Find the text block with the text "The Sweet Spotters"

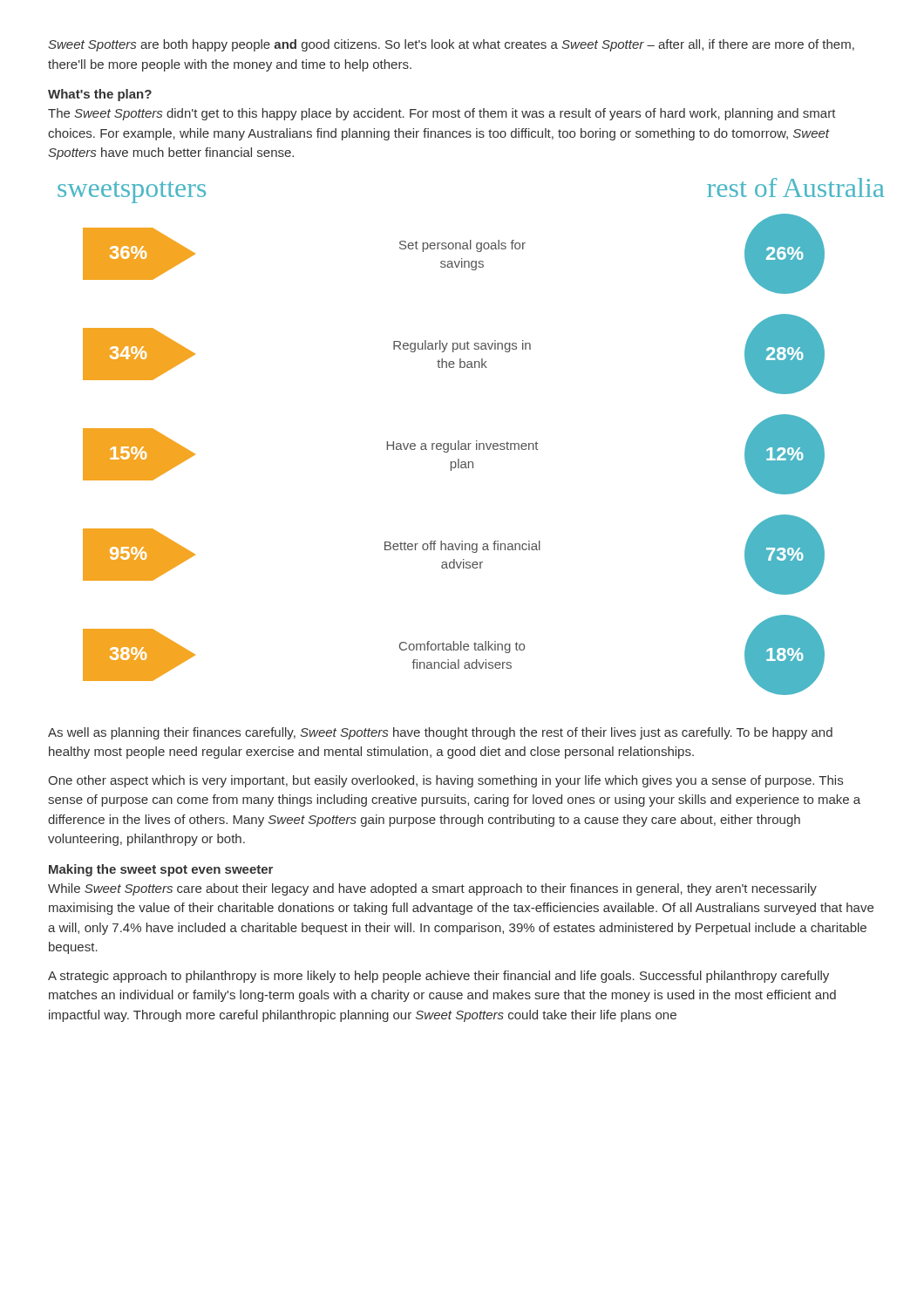442,133
